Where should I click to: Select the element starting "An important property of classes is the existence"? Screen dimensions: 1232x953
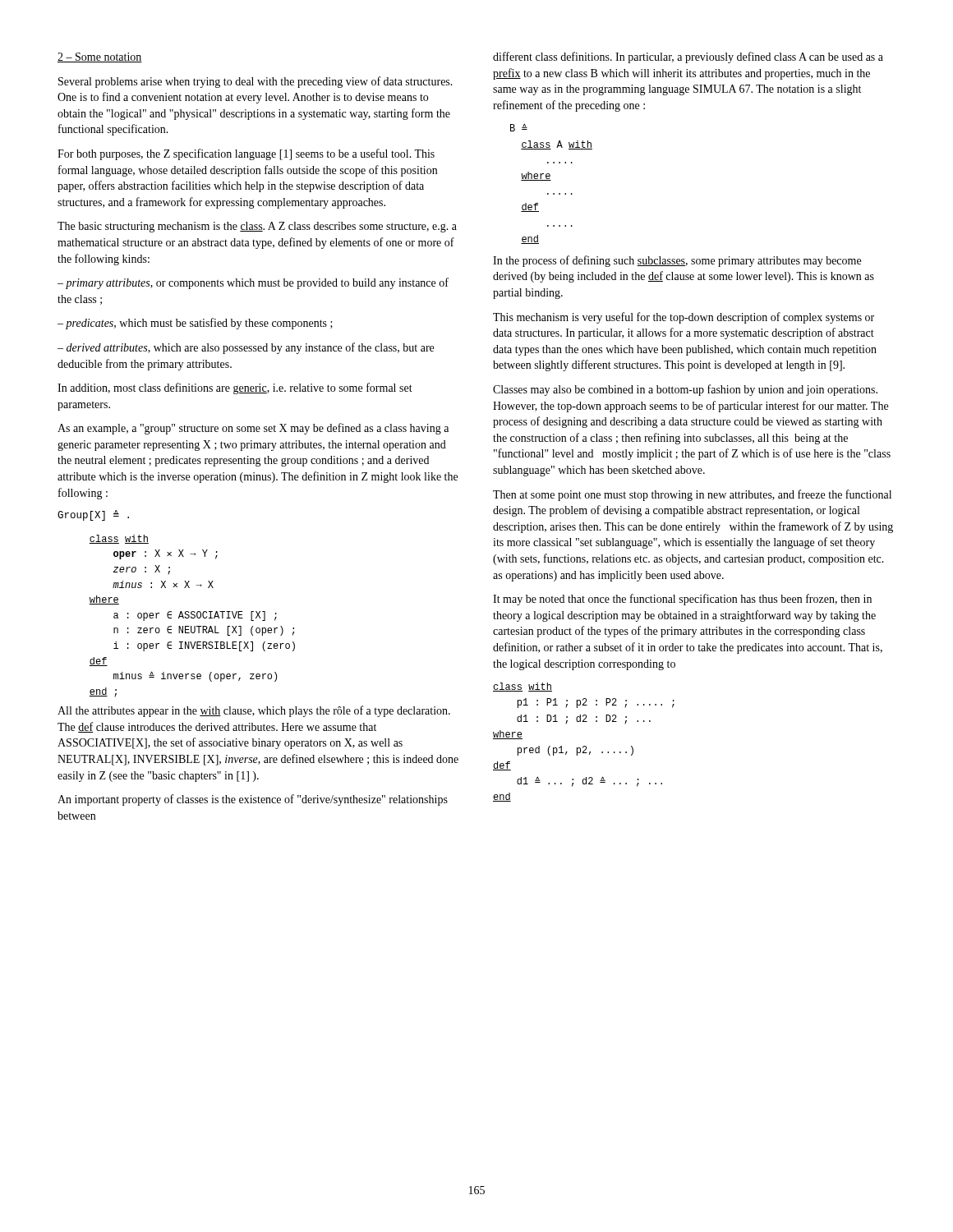[x=259, y=808]
